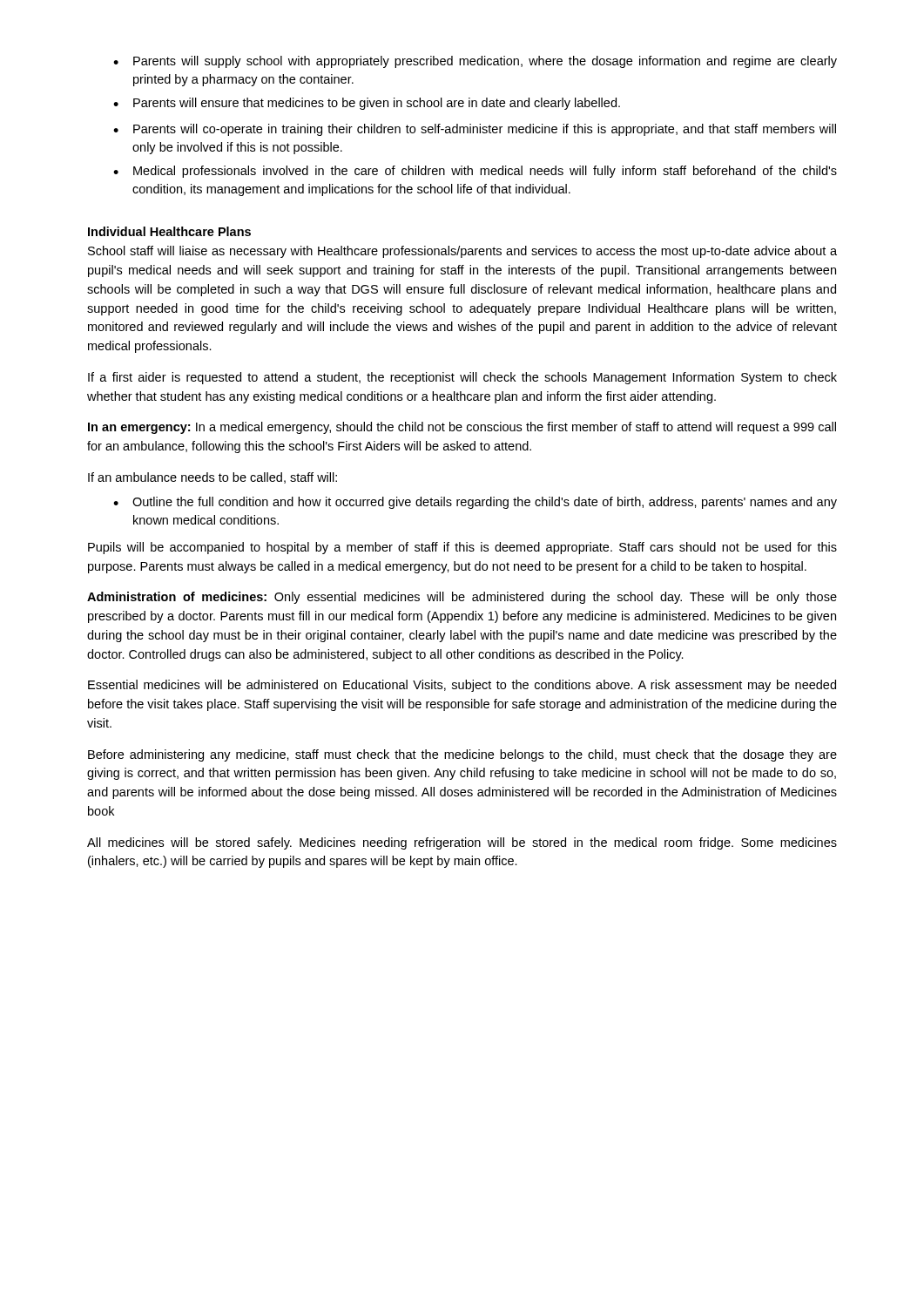Locate the block of text that opens with "• Medical professionals involved in"
Image resolution: width=924 pixels, height=1307 pixels.
(475, 181)
